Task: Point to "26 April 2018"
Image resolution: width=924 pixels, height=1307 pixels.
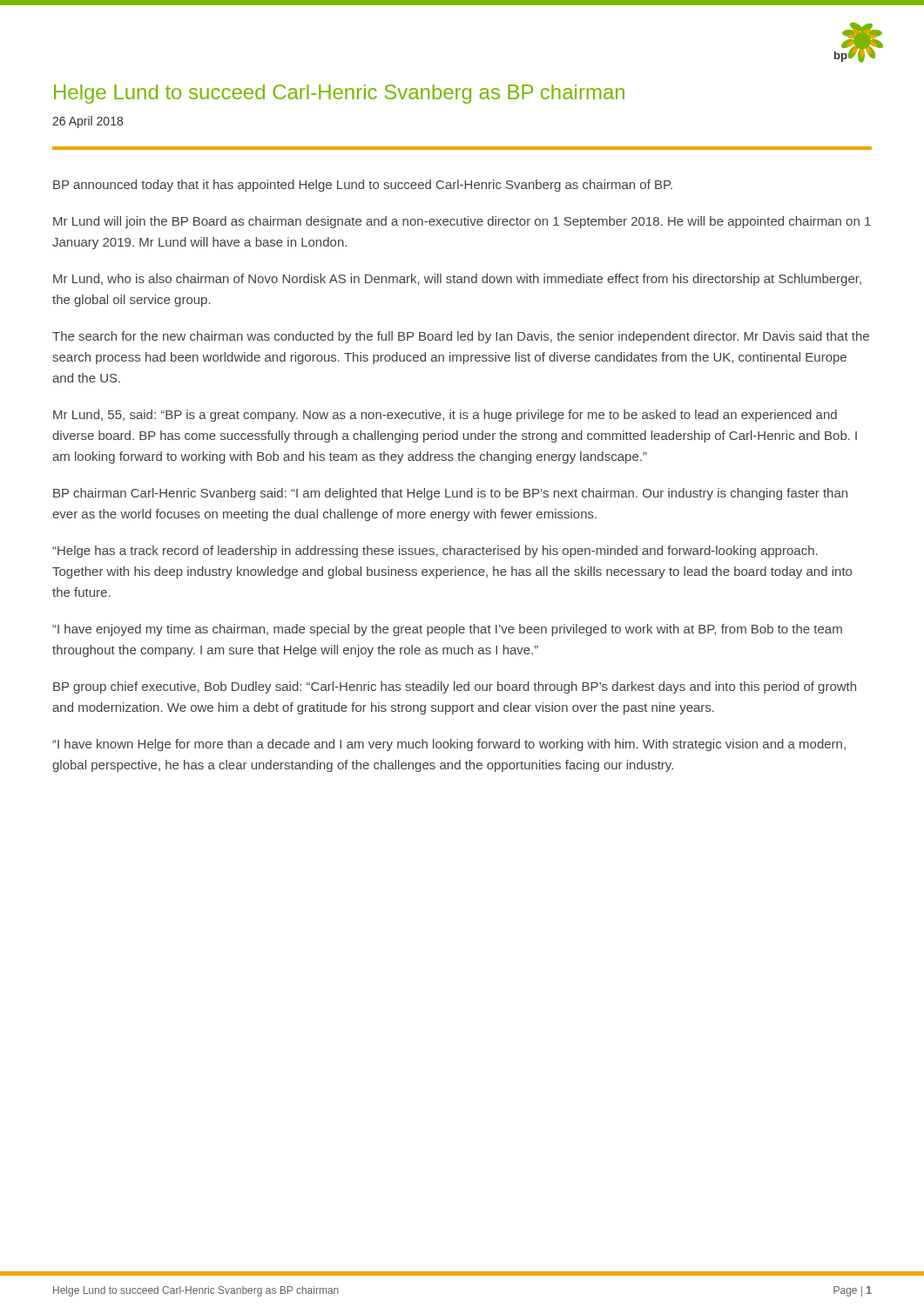Action: click(x=88, y=122)
